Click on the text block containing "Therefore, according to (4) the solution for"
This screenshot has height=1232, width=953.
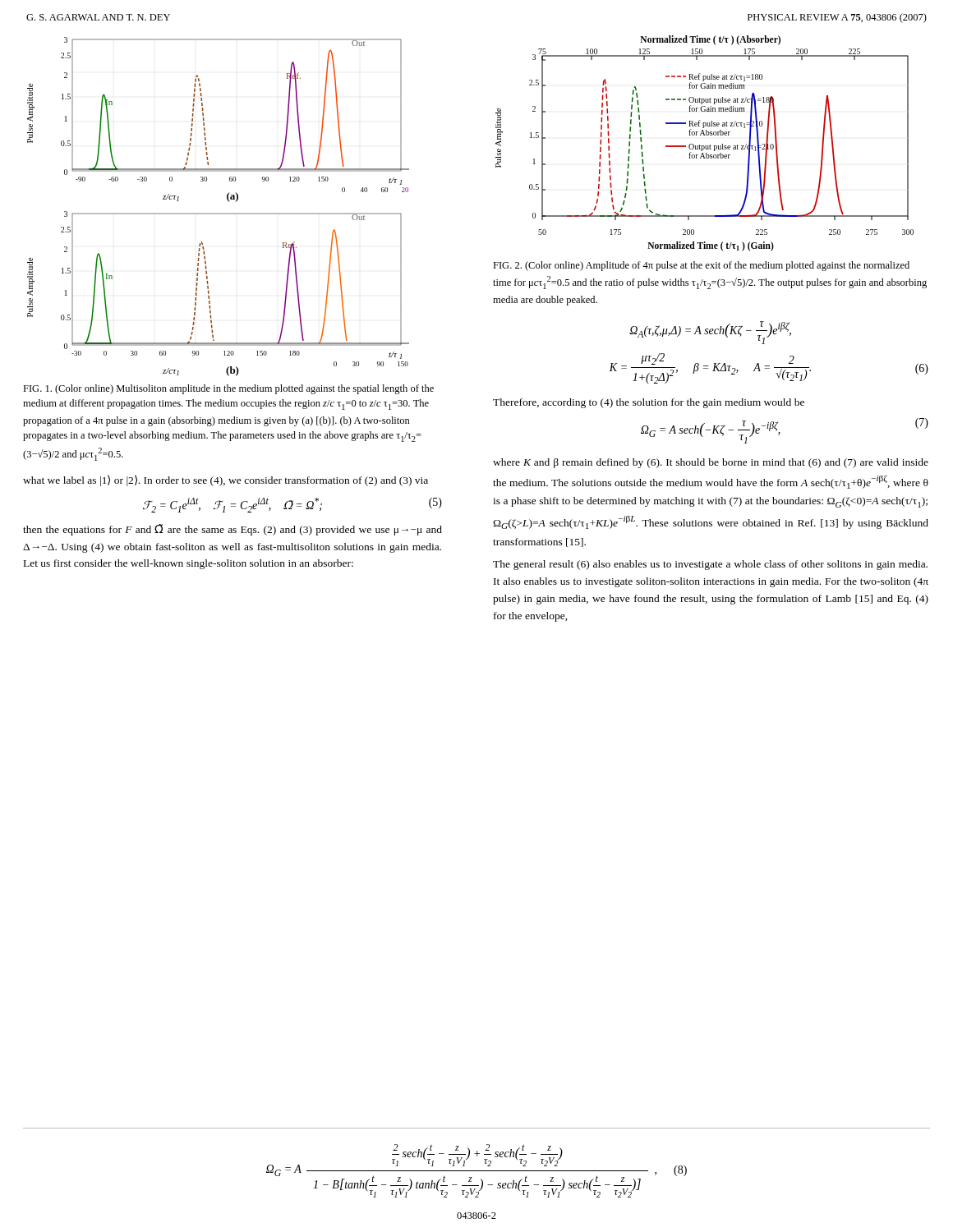coord(649,402)
